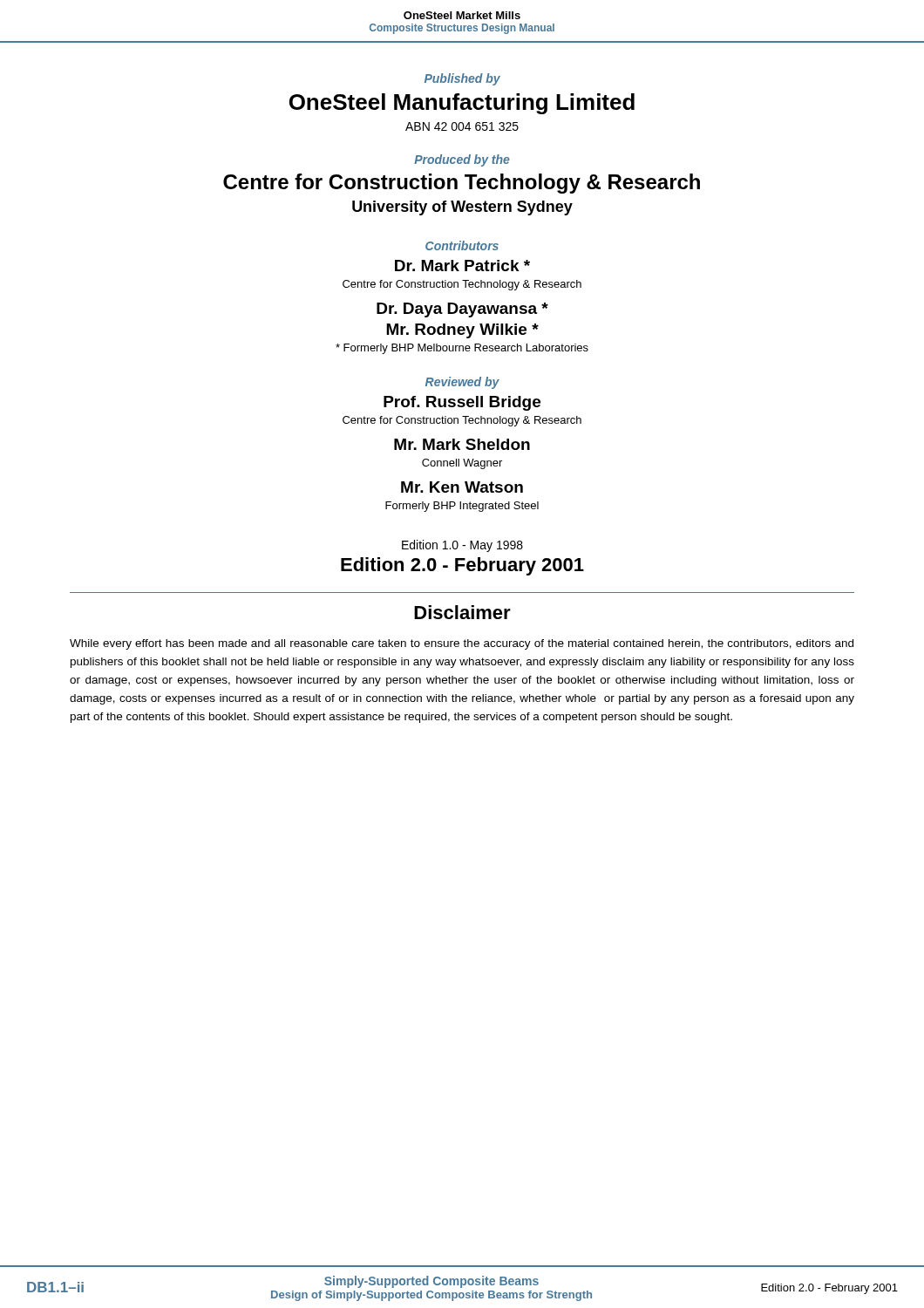
Task: Find the passage starting "Mr. Ken Watson"
Action: point(462,487)
